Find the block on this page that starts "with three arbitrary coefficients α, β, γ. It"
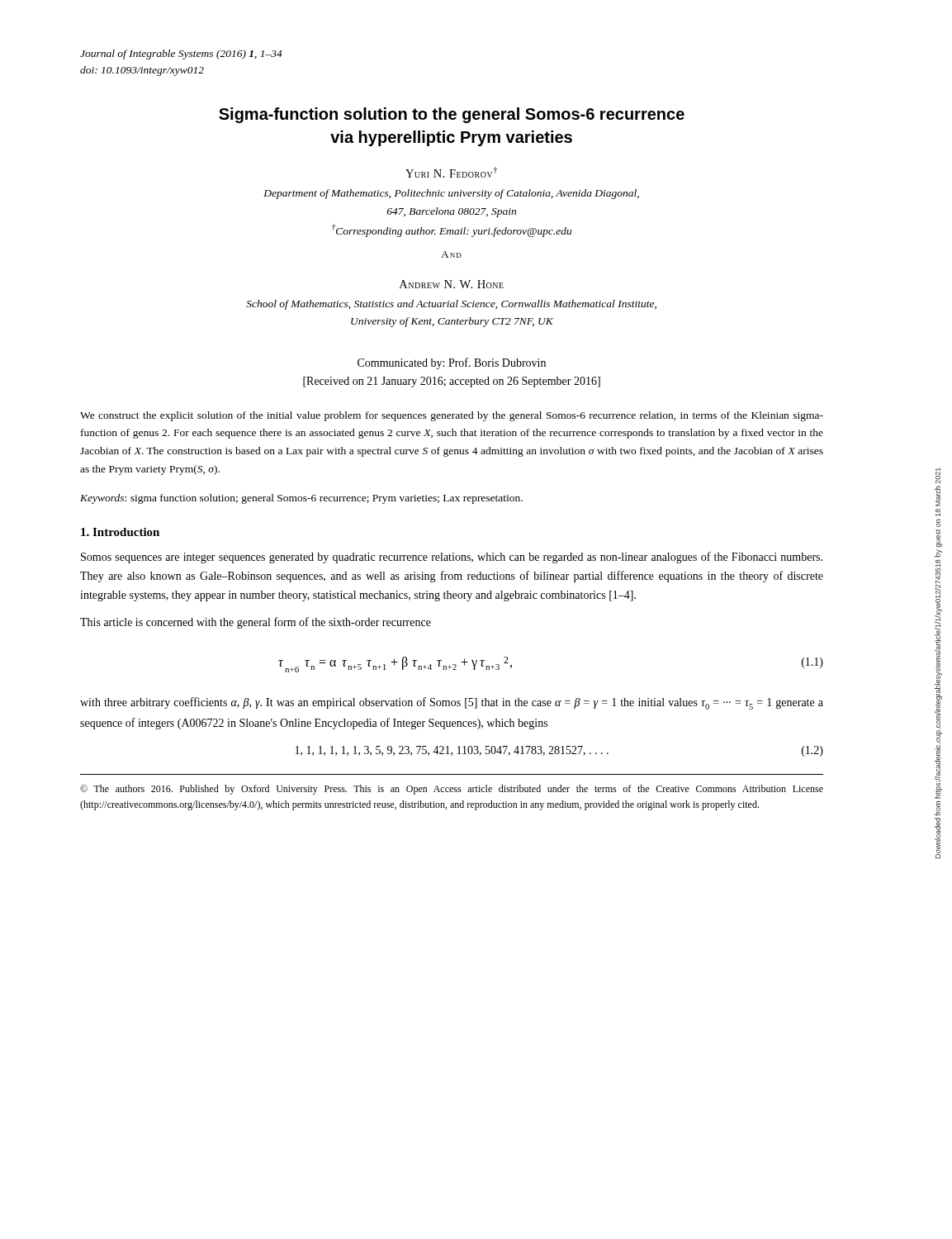 click(452, 713)
